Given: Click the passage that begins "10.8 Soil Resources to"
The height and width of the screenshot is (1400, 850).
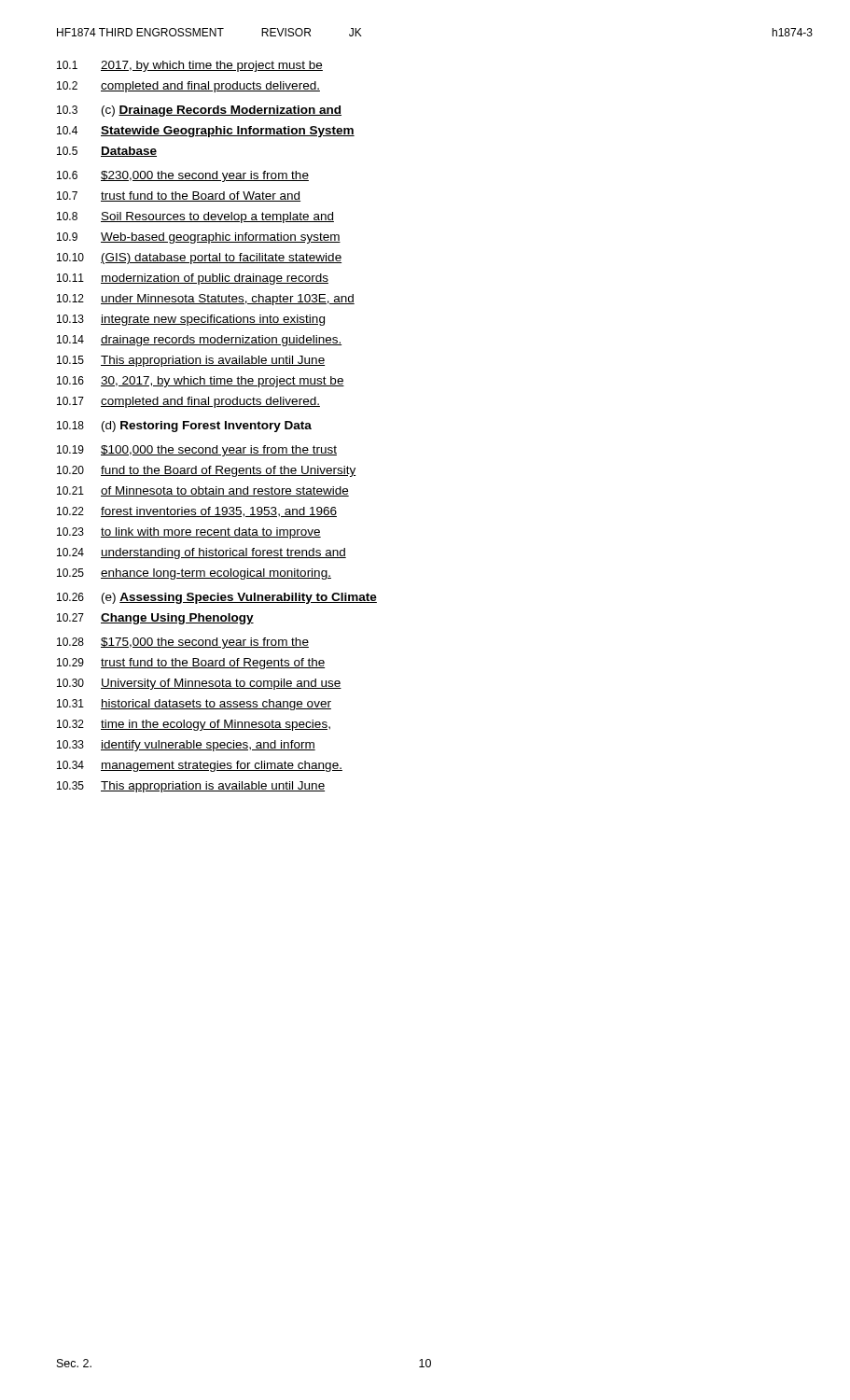Looking at the screenshot, I should [x=195, y=217].
